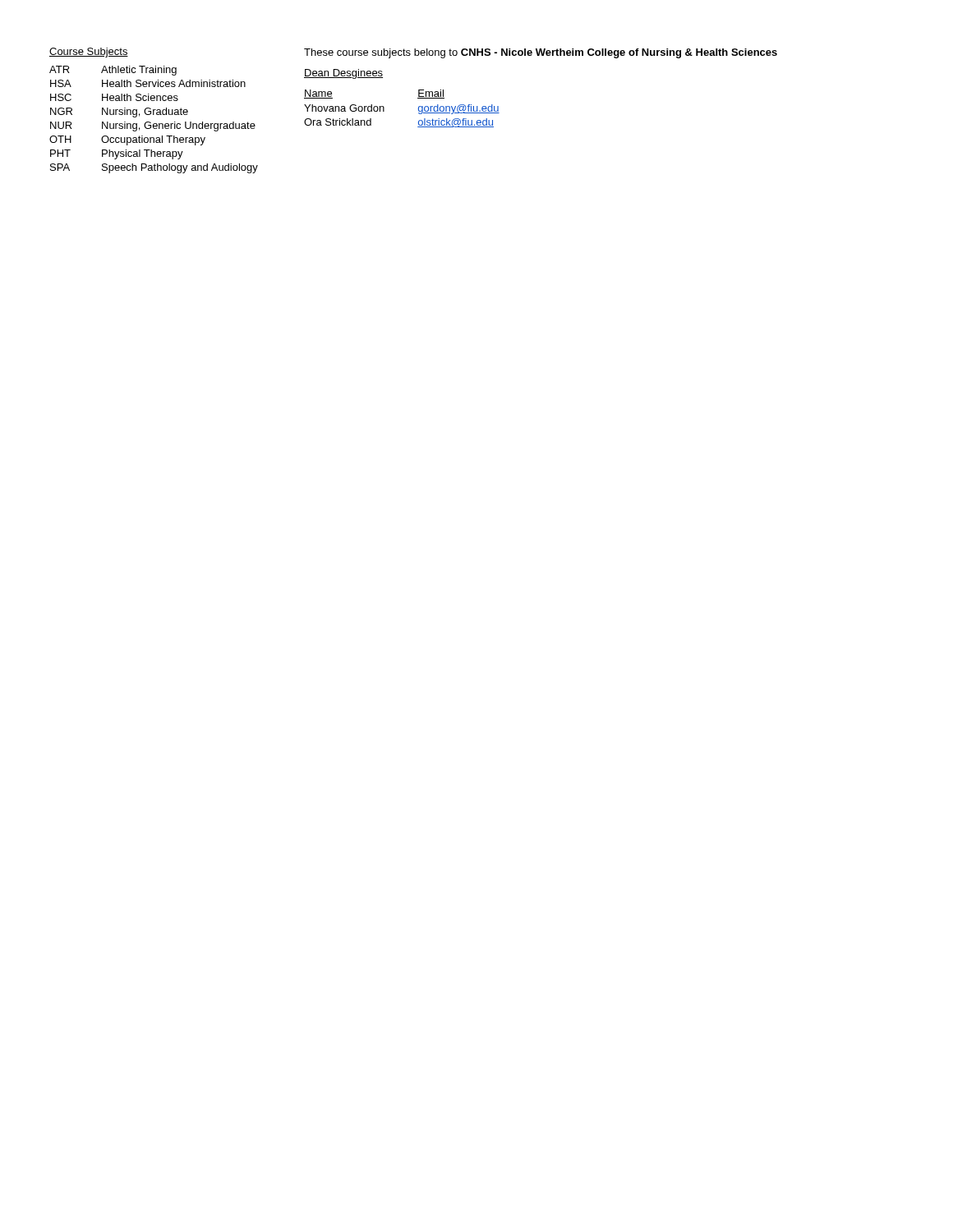Locate the table with the text "Ora Strickland"
Image resolution: width=953 pixels, height=1232 pixels.
pos(604,108)
